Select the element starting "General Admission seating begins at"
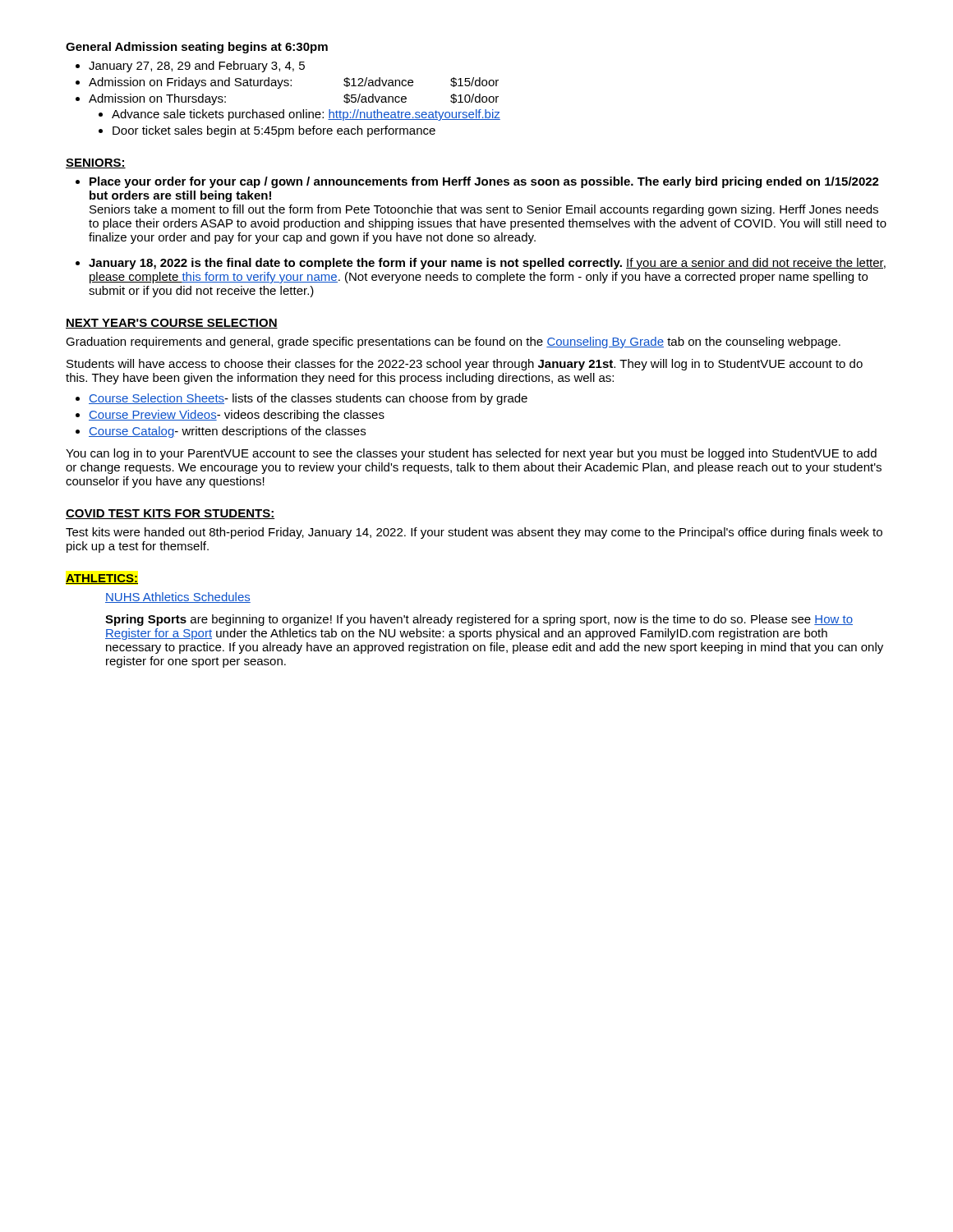 197,46
